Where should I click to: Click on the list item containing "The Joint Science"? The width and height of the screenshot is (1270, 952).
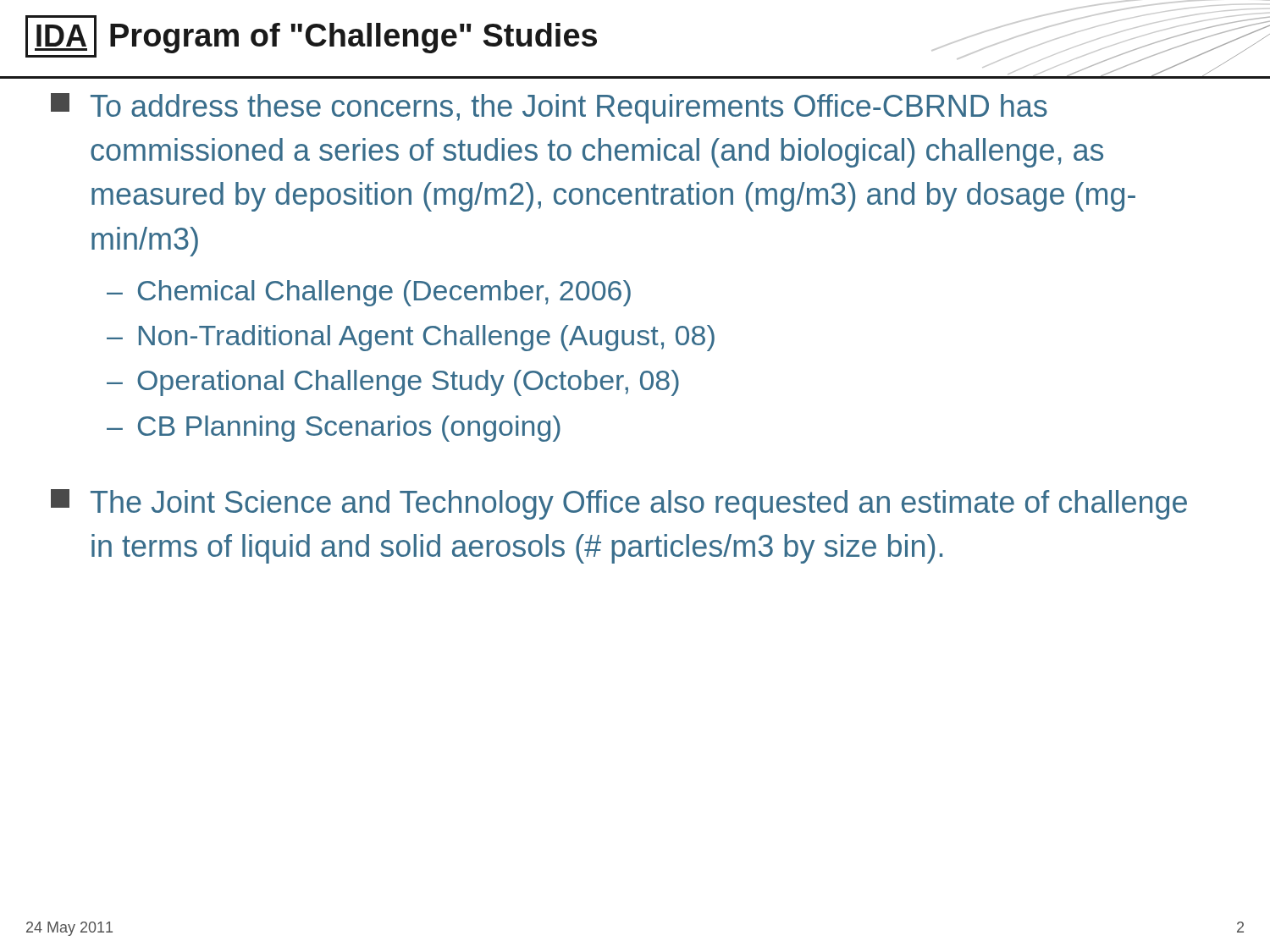pyautogui.click(x=635, y=525)
